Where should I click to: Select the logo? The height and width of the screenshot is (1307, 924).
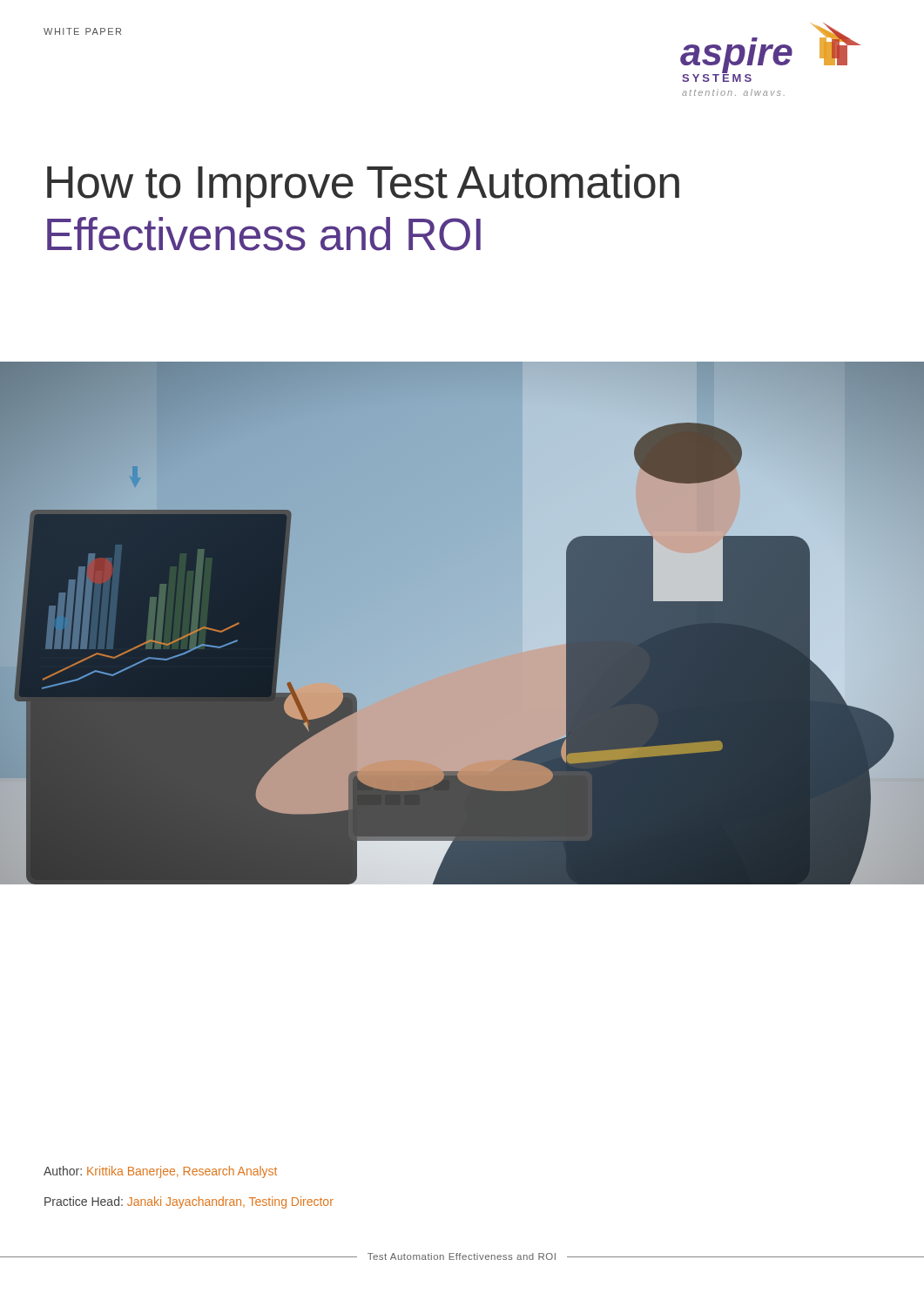click(780, 57)
